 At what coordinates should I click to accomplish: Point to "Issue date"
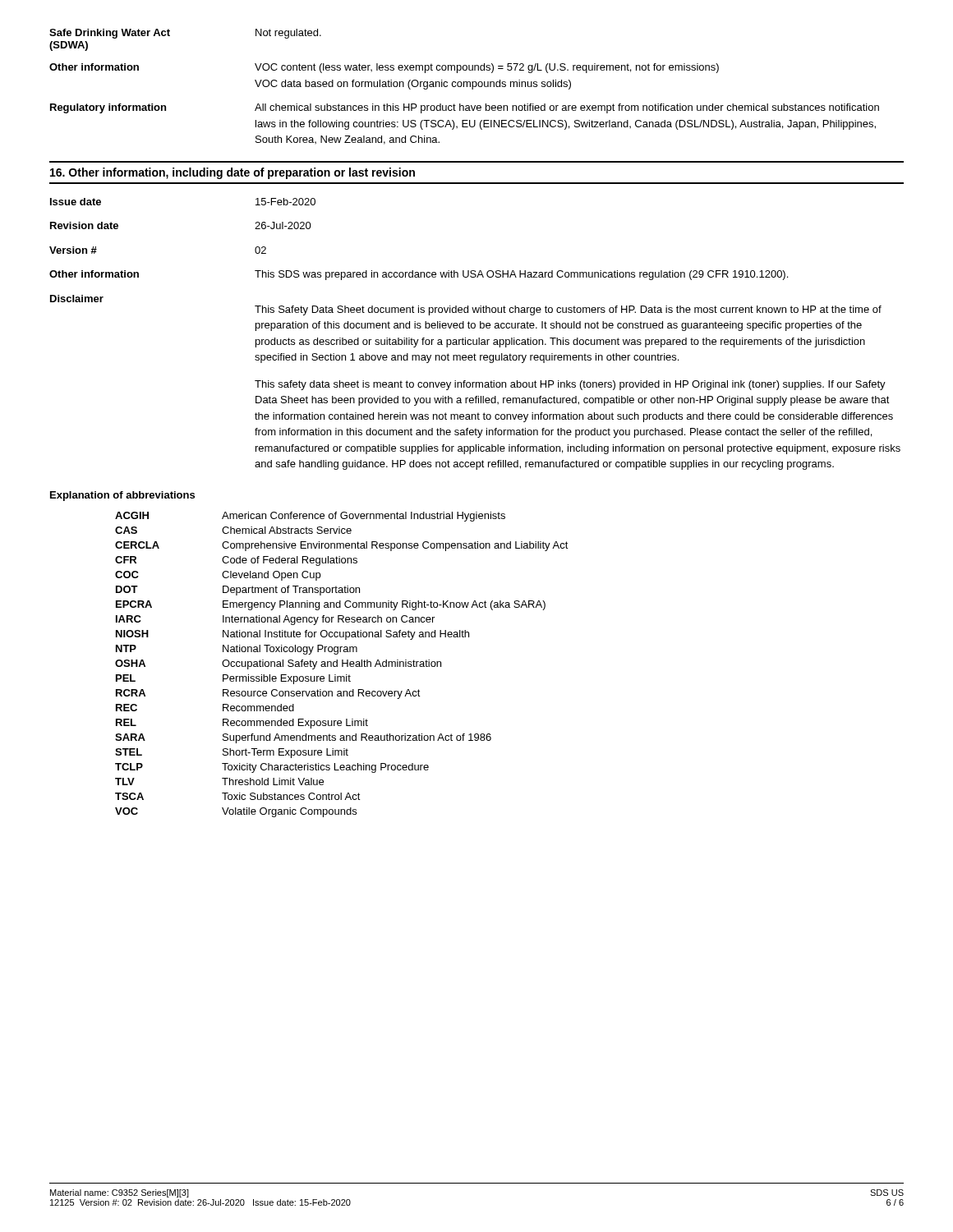(x=75, y=201)
